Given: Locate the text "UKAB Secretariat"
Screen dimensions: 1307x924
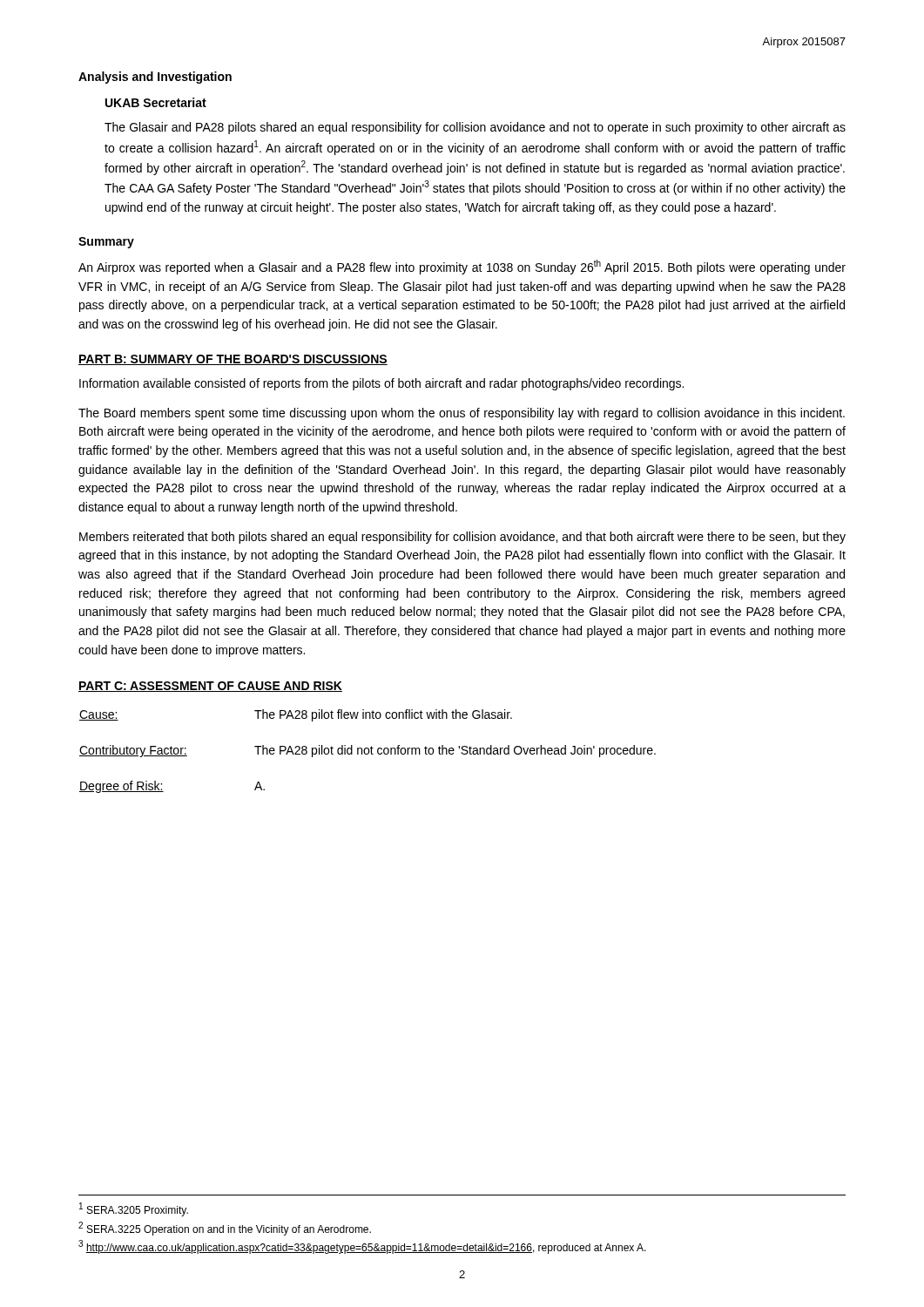Looking at the screenshot, I should pyautogui.click(x=155, y=103).
